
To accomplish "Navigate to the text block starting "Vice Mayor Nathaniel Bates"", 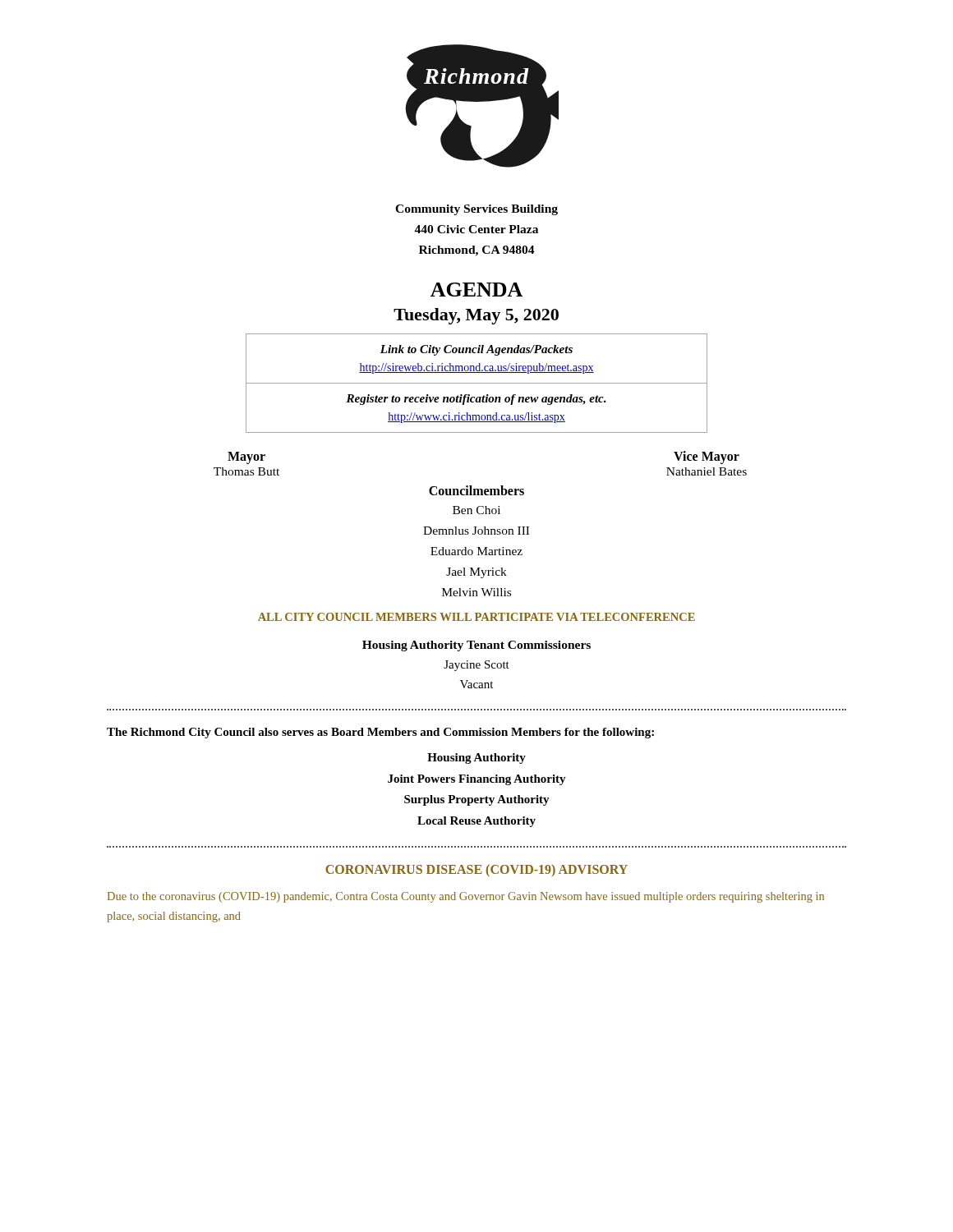I will (707, 464).
